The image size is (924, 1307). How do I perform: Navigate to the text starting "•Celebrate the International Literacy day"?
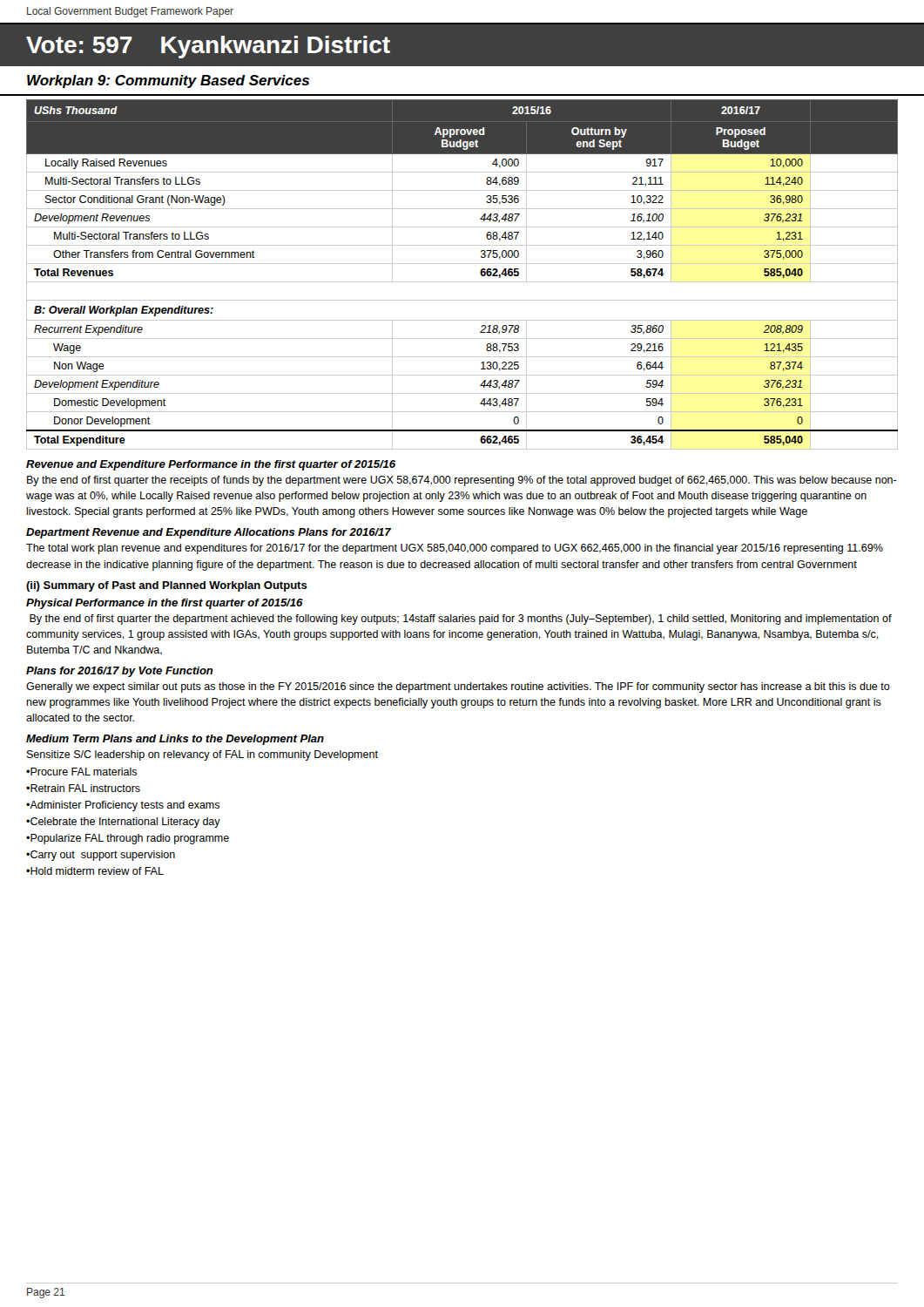(x=123, y=822)
